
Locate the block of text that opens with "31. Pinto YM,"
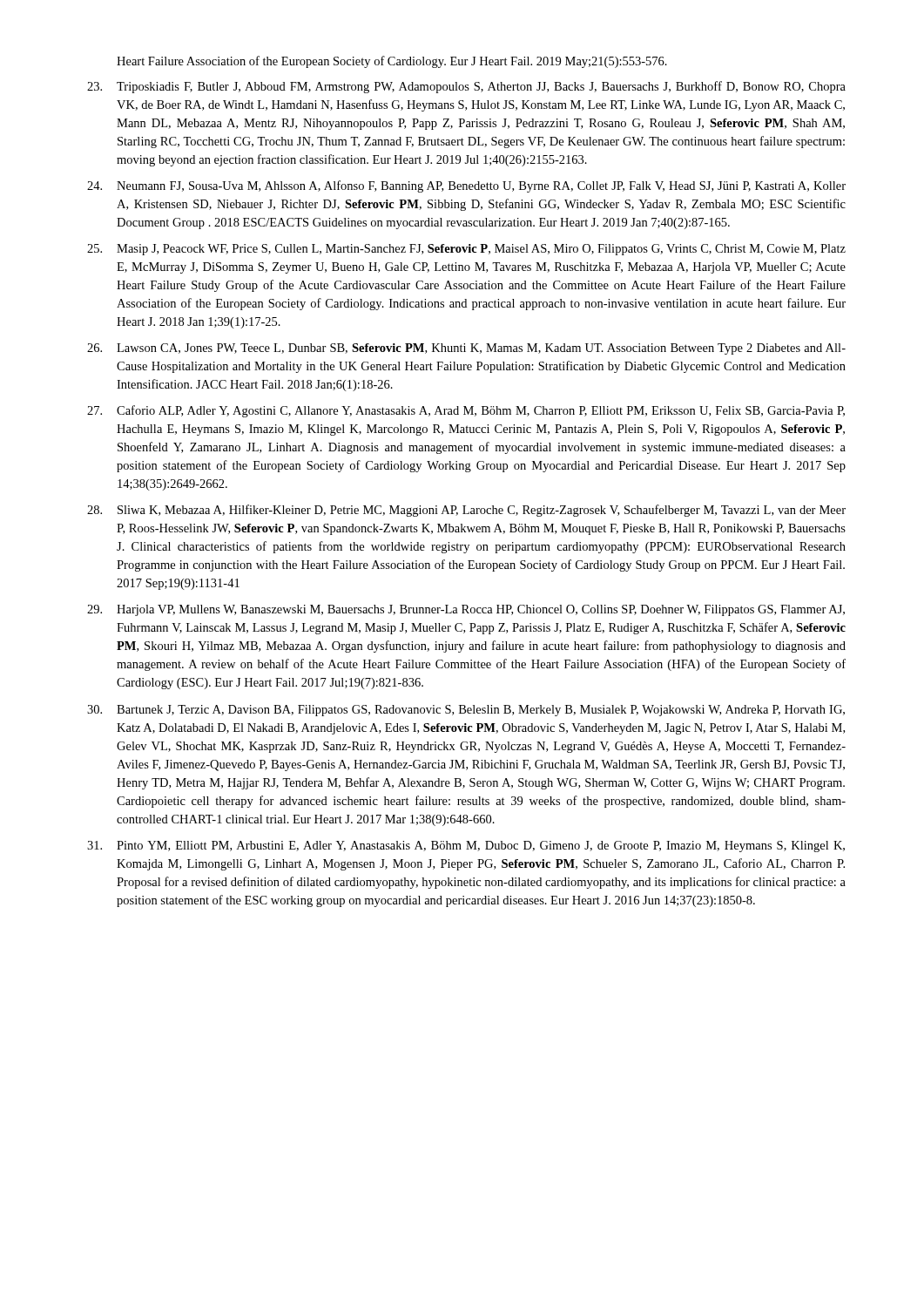tap(466, 873)
